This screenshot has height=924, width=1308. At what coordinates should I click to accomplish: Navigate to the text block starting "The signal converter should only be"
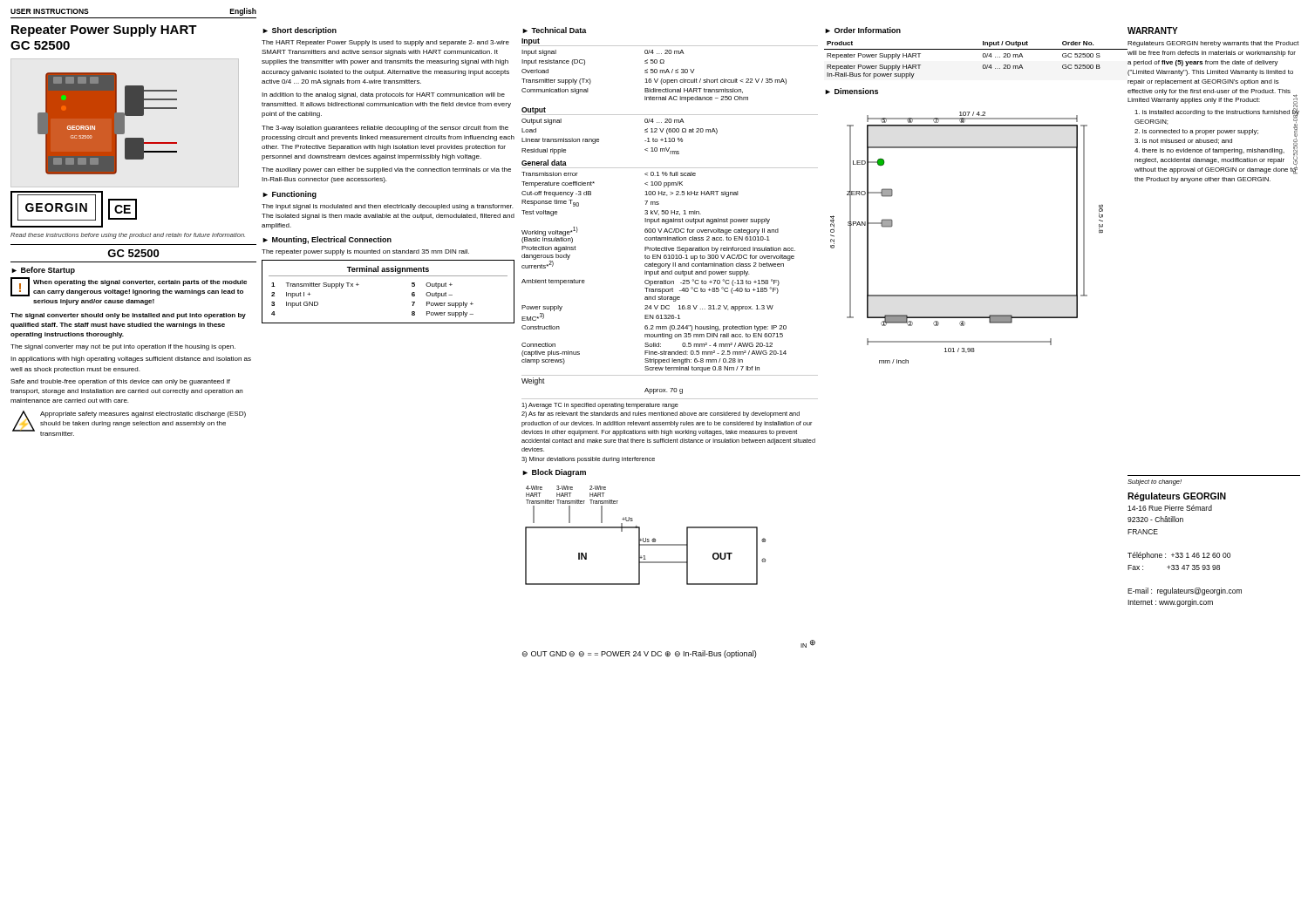[x=128, y=325]
